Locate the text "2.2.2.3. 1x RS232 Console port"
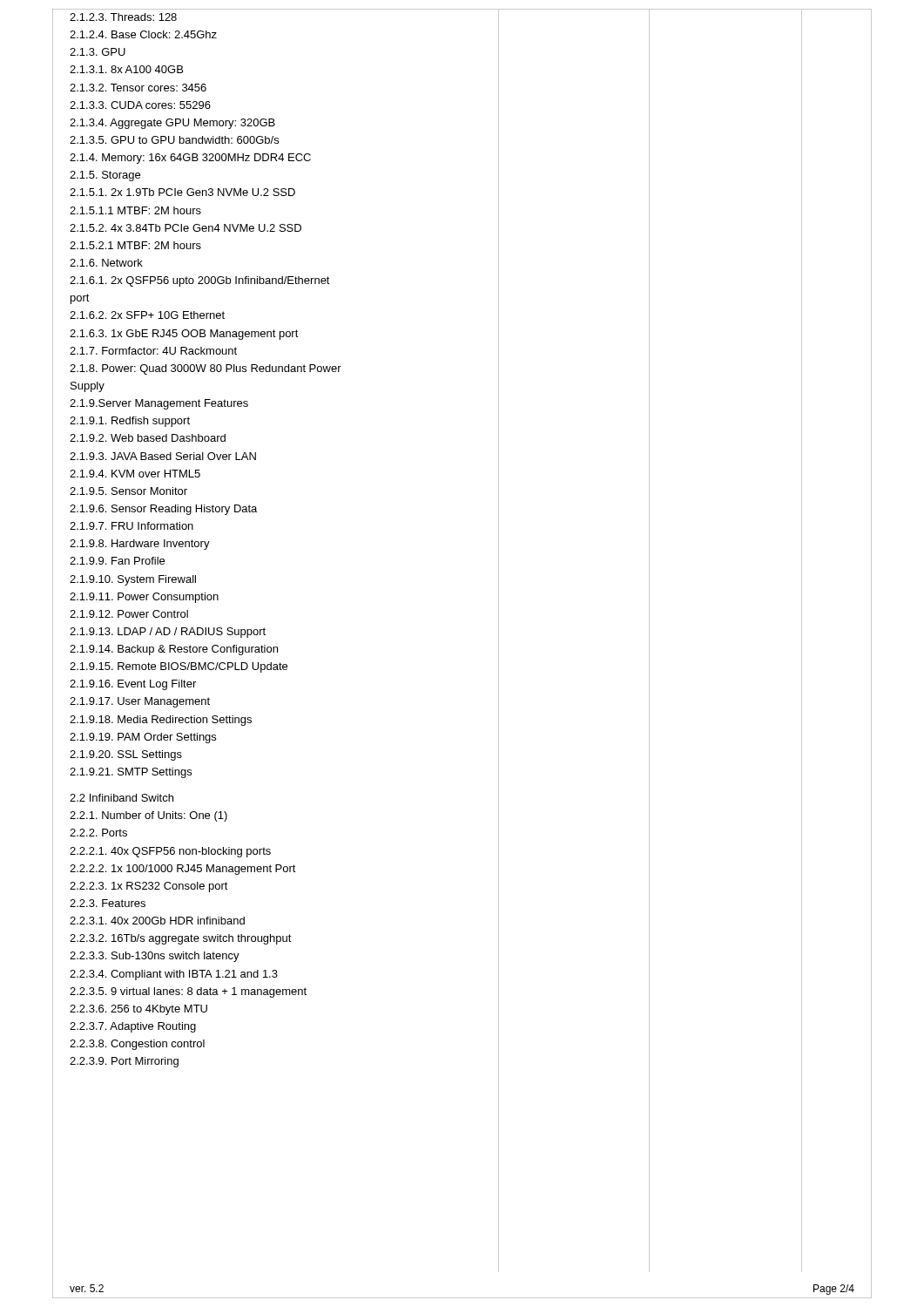Screen dimensions: 1307x924 click(149, 886)
